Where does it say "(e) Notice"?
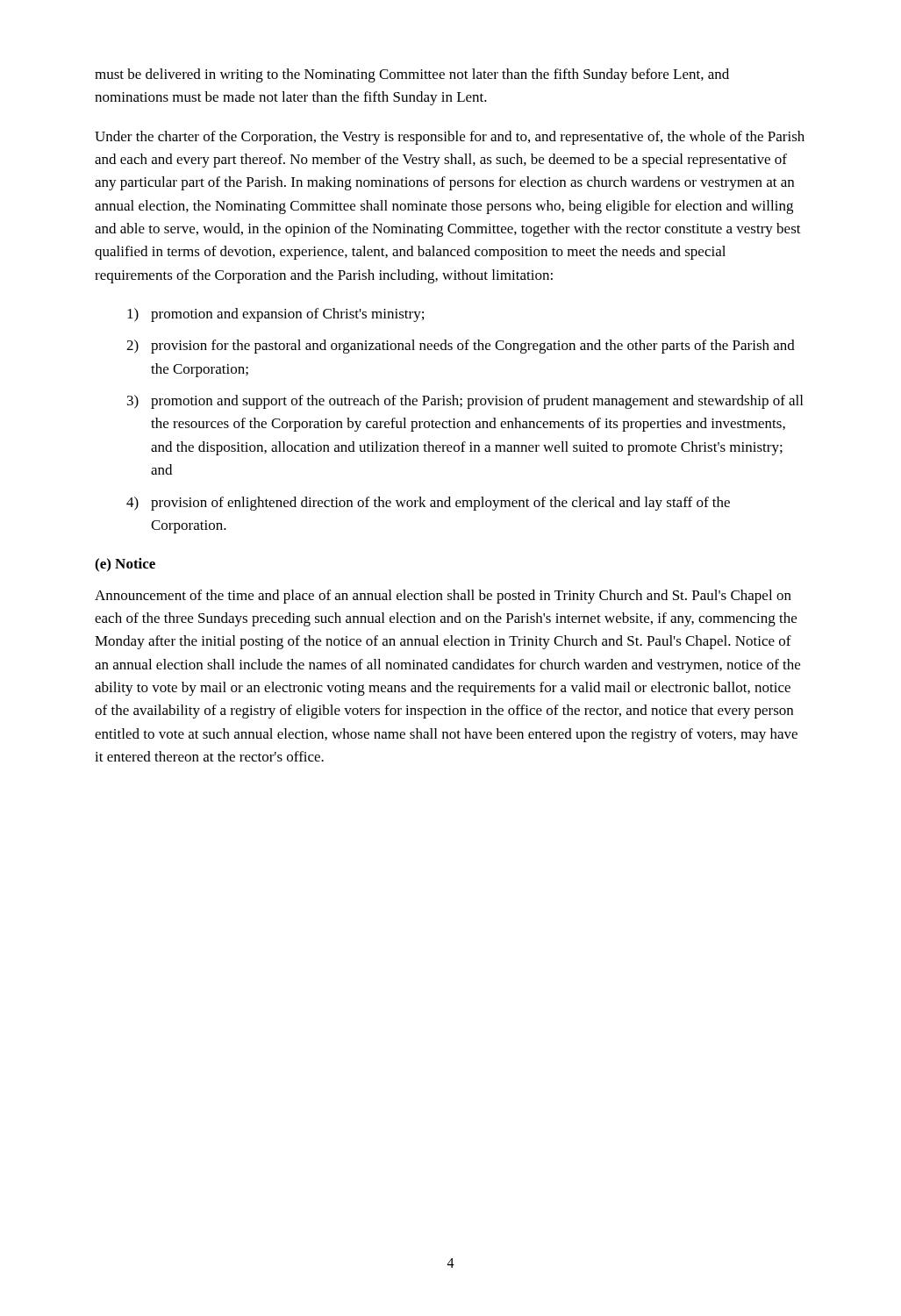Viewport: 901px width, 1316px height. click(x=125, y=564)
